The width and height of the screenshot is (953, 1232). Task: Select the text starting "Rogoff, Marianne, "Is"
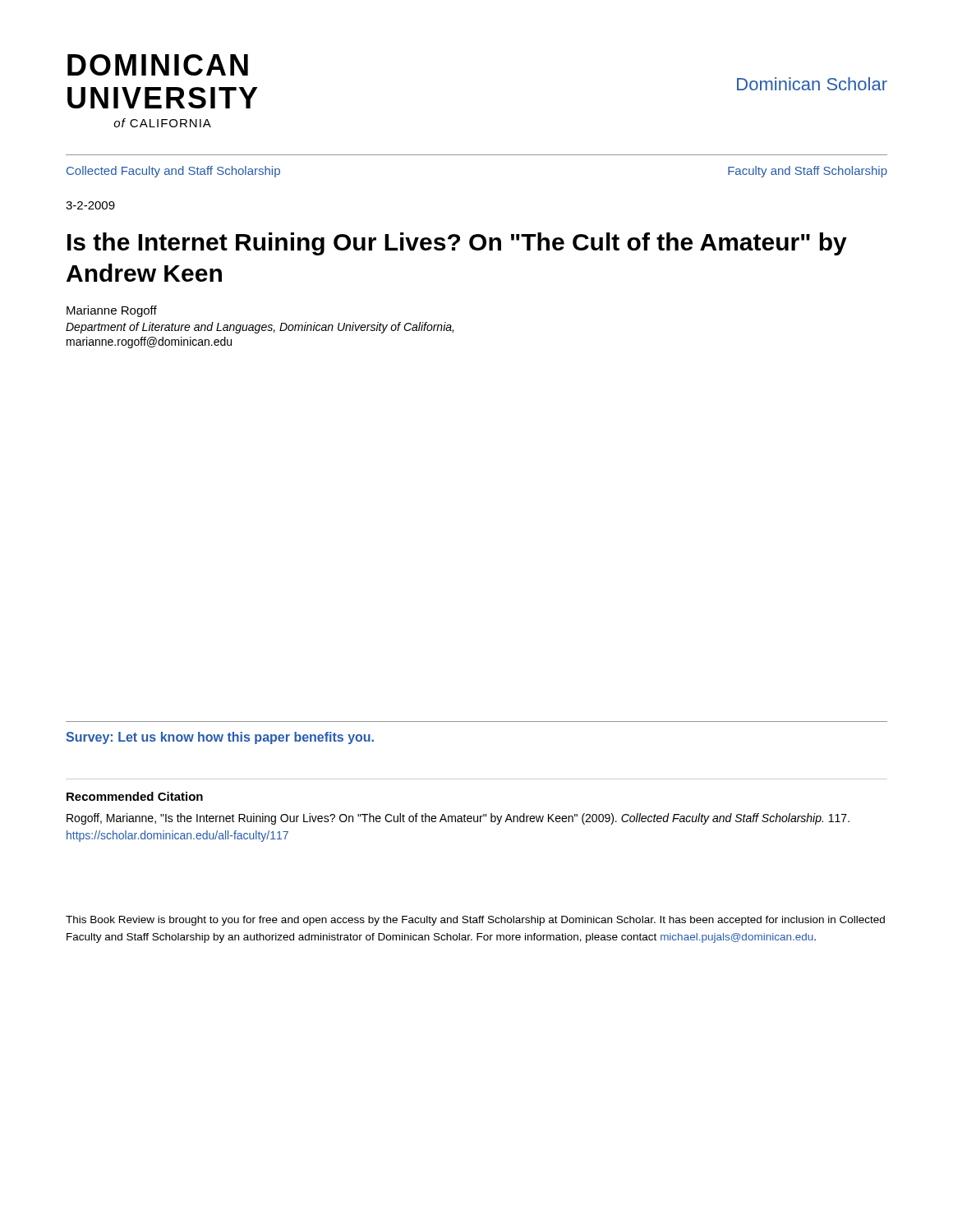(x=458, y=827)
